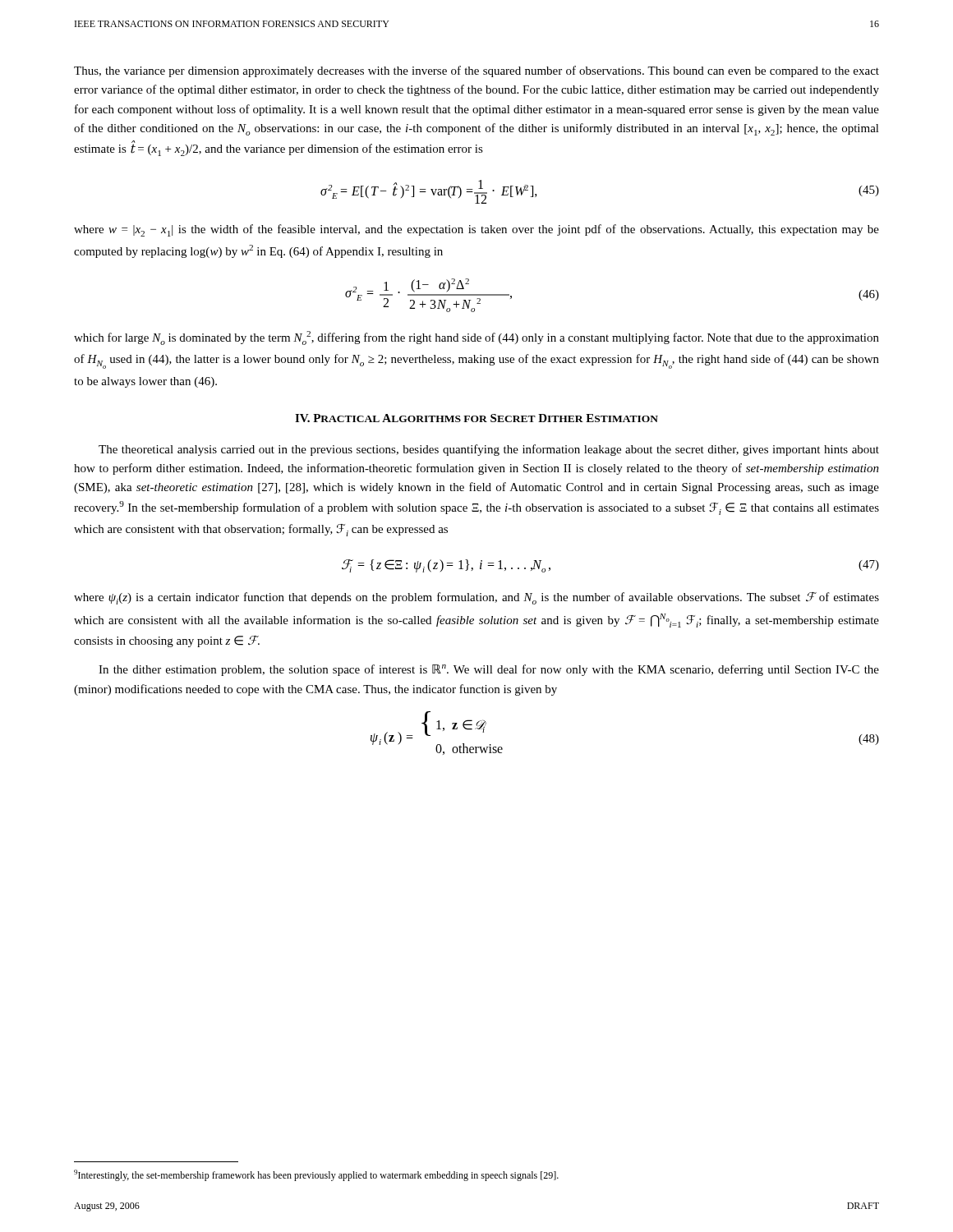This screenshot has height=1232, width=953.
Task: Click the passage that begins "In the dither estimation problem,"
Action: (476, 679)
